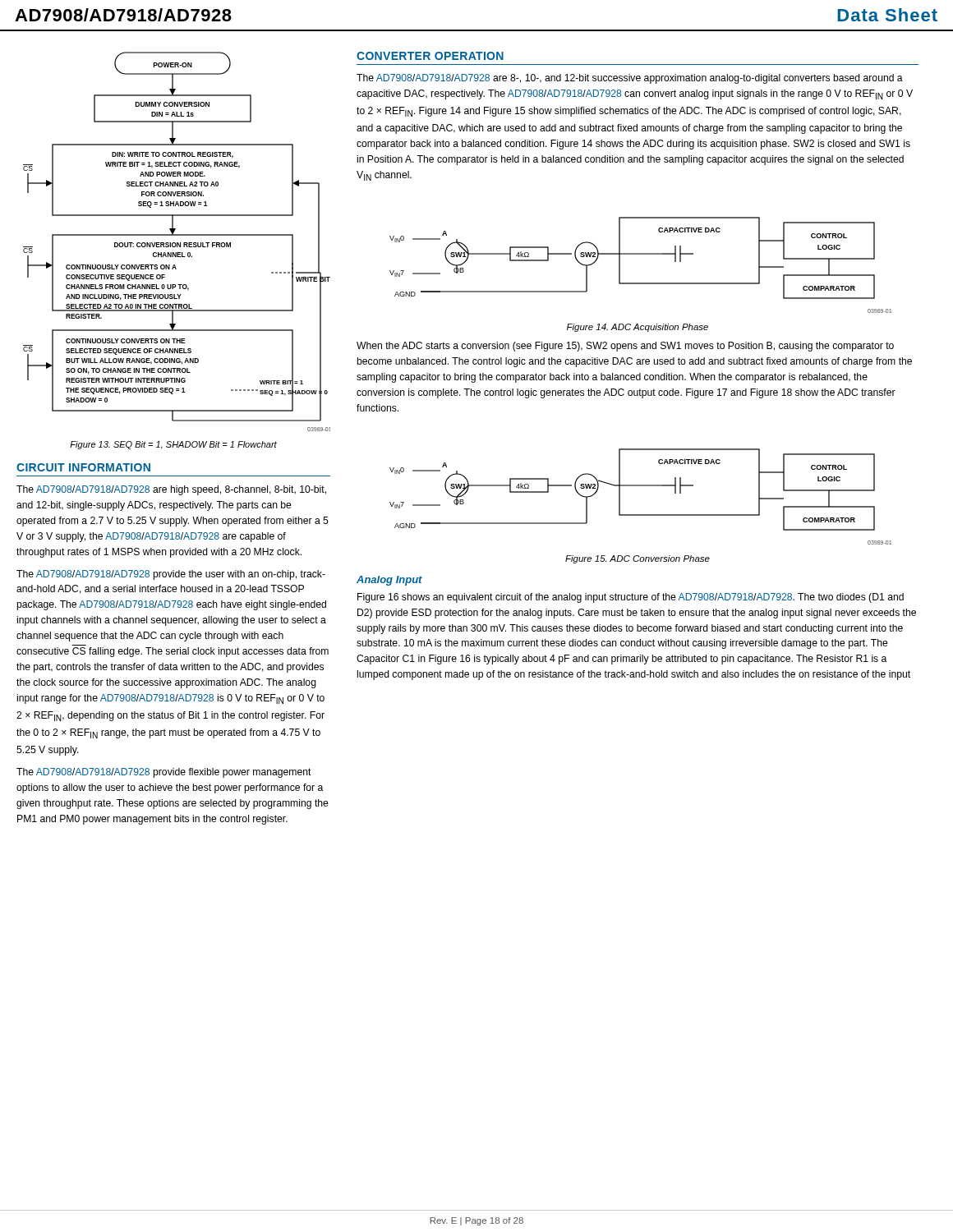Click the passage that begins "Figure 16 shows an equivalent circuit of"

pos(637,636)
